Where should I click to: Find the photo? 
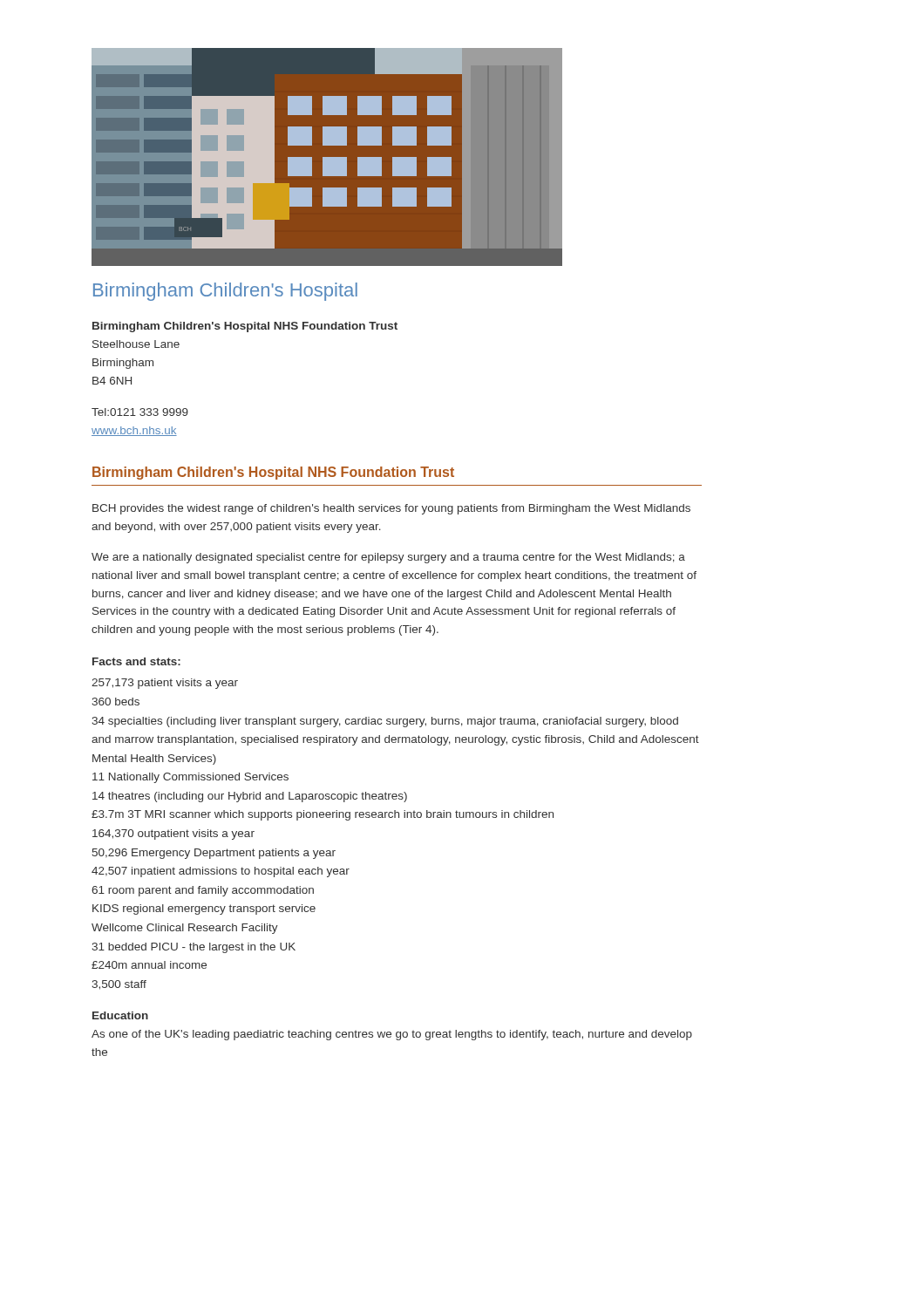(x=397, y=158)
